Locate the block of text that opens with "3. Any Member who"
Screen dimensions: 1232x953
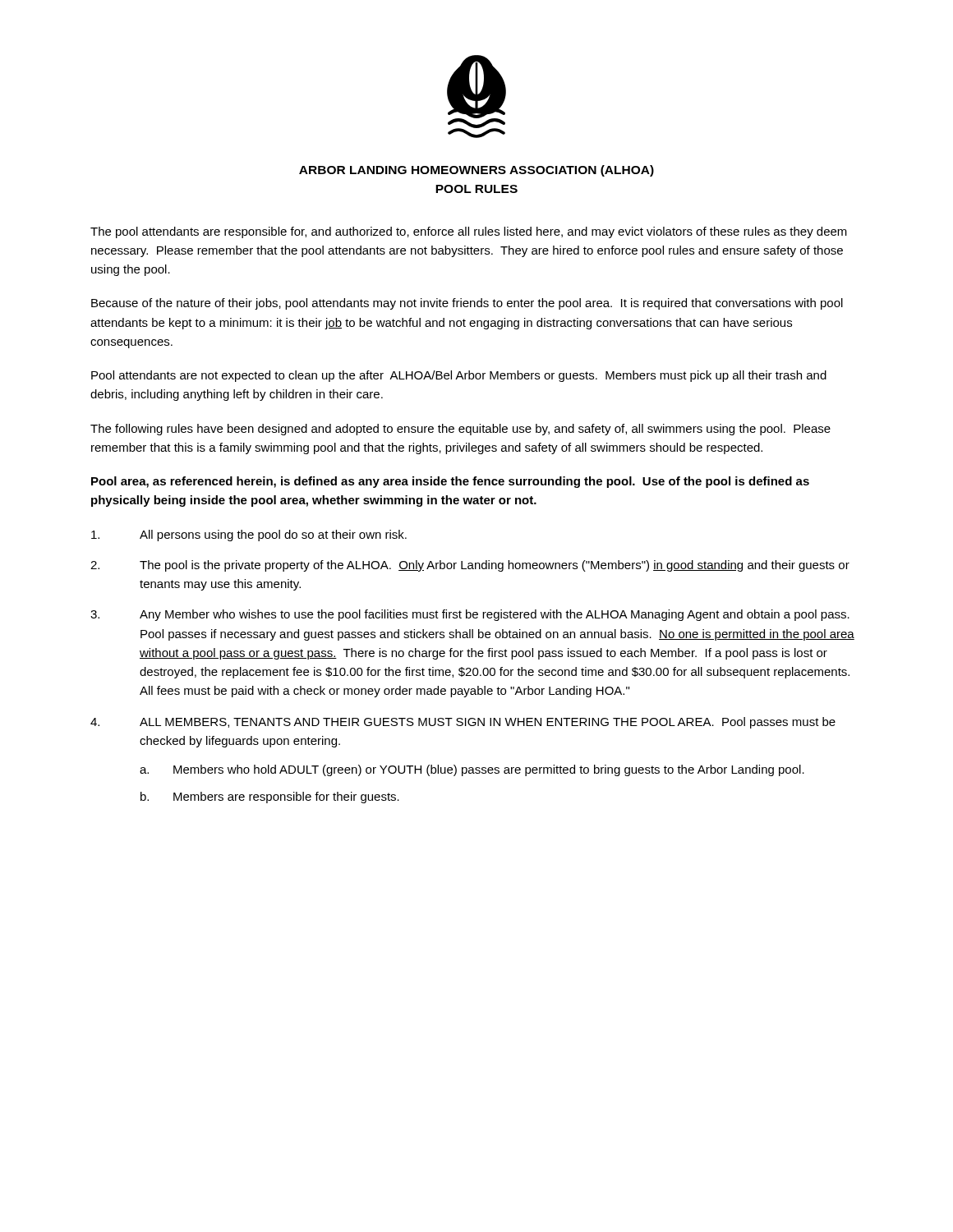click(476, 652)
